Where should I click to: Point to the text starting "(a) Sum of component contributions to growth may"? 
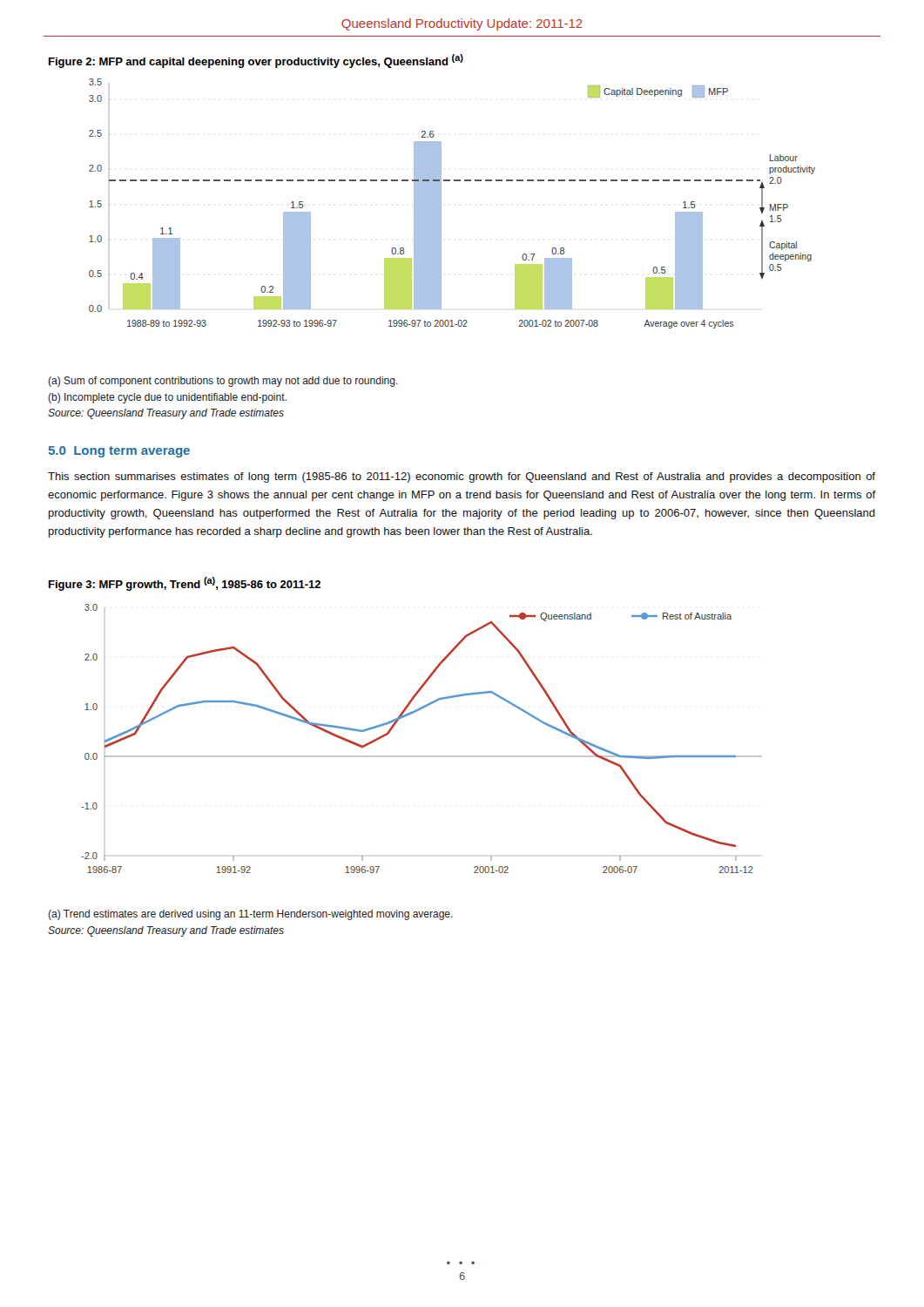click(223, 397)
